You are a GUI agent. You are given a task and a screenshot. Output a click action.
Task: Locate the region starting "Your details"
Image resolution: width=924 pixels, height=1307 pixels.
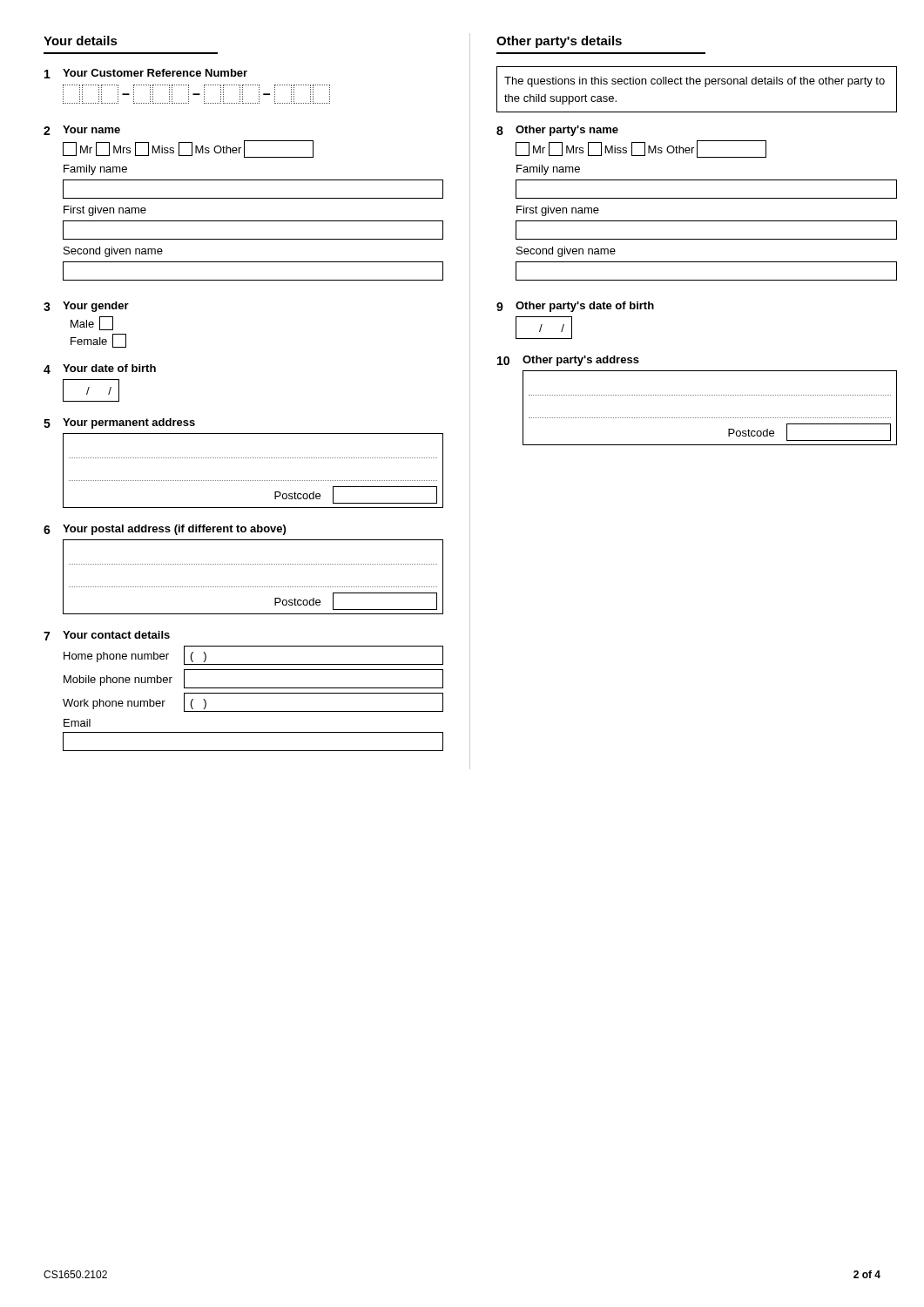pos(80,41)
